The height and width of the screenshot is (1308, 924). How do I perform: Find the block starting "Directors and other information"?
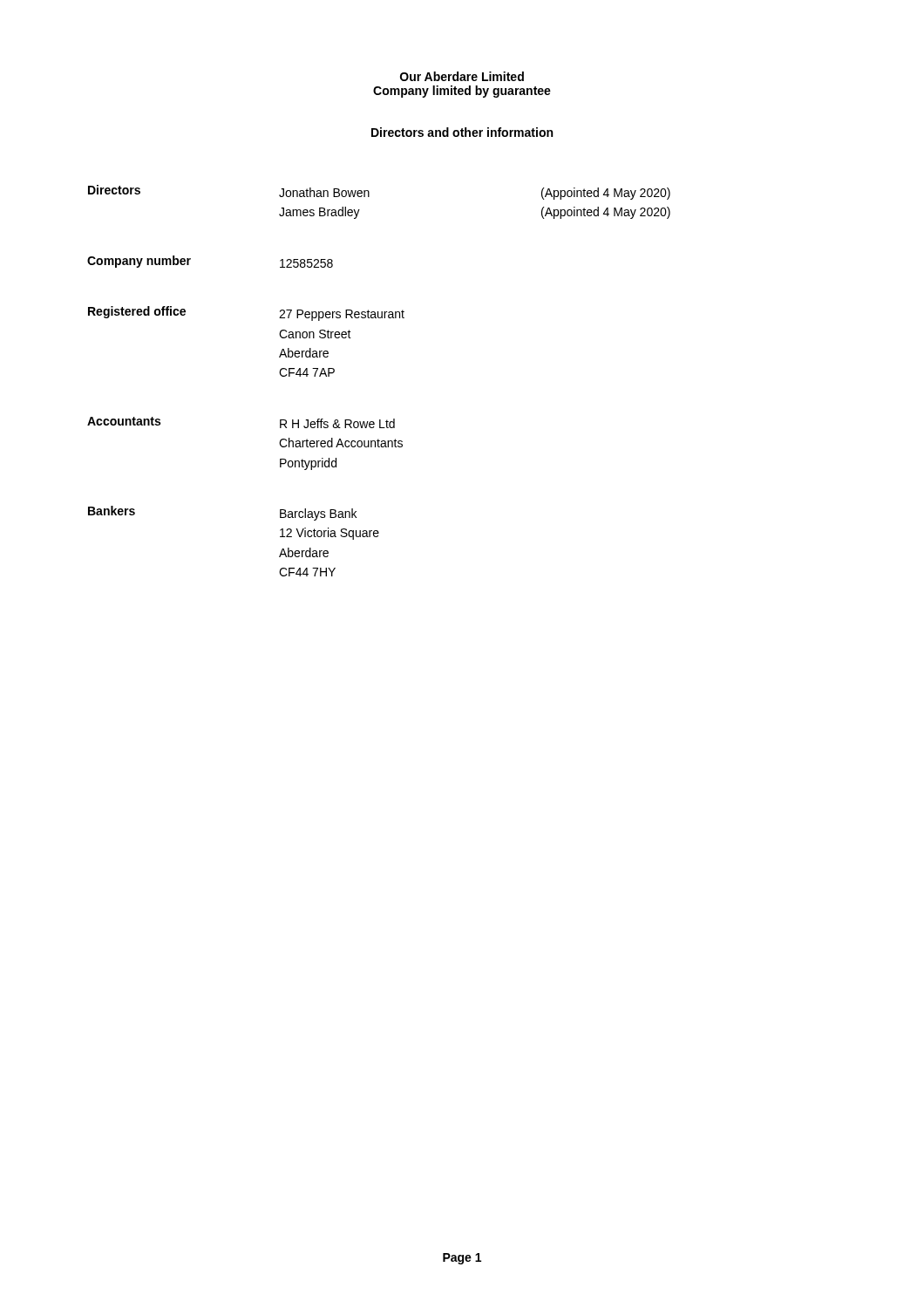point(462,133)
